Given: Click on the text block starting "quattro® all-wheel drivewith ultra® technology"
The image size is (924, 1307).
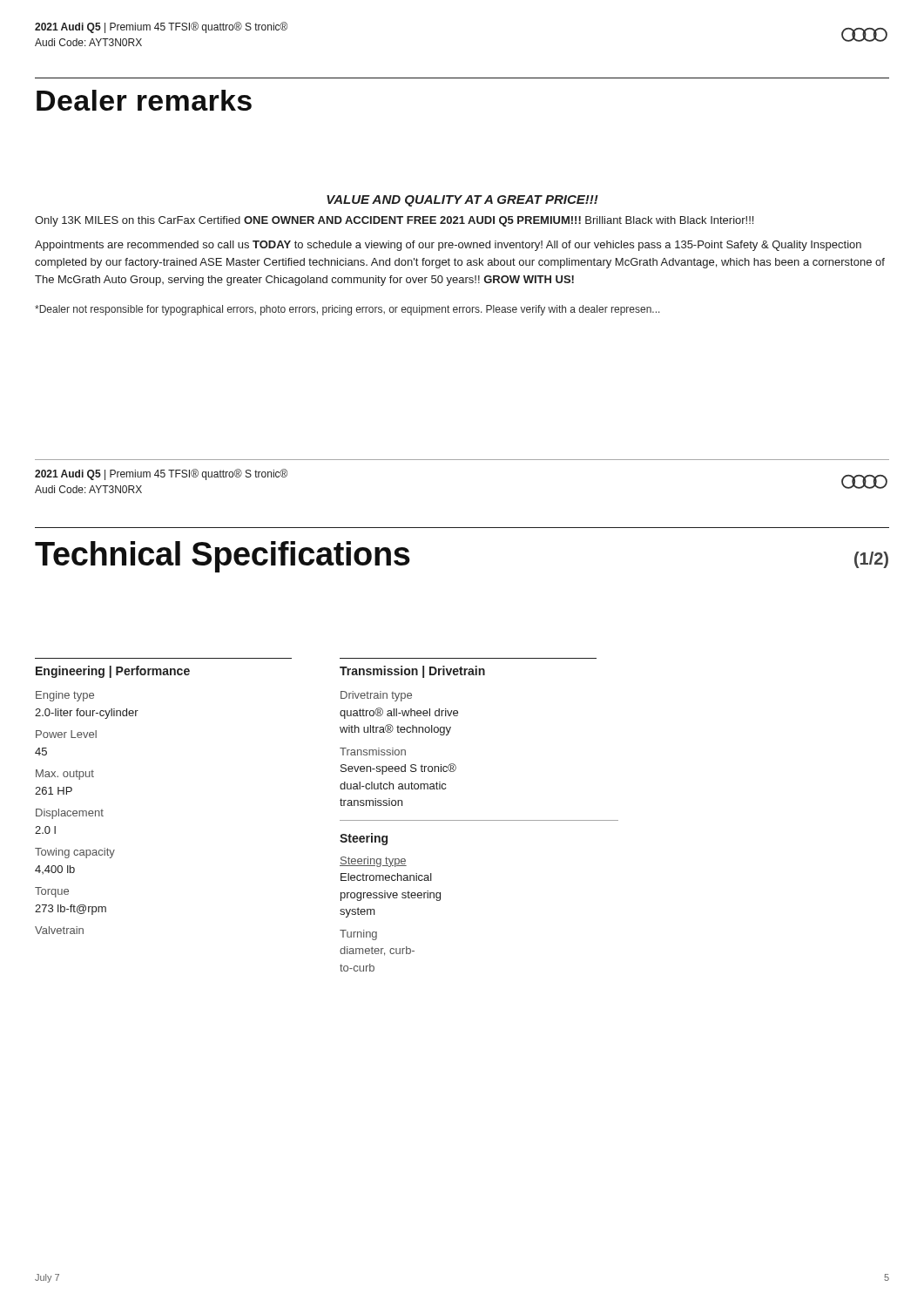Looking at the screenshot, I should pos(399,720).
